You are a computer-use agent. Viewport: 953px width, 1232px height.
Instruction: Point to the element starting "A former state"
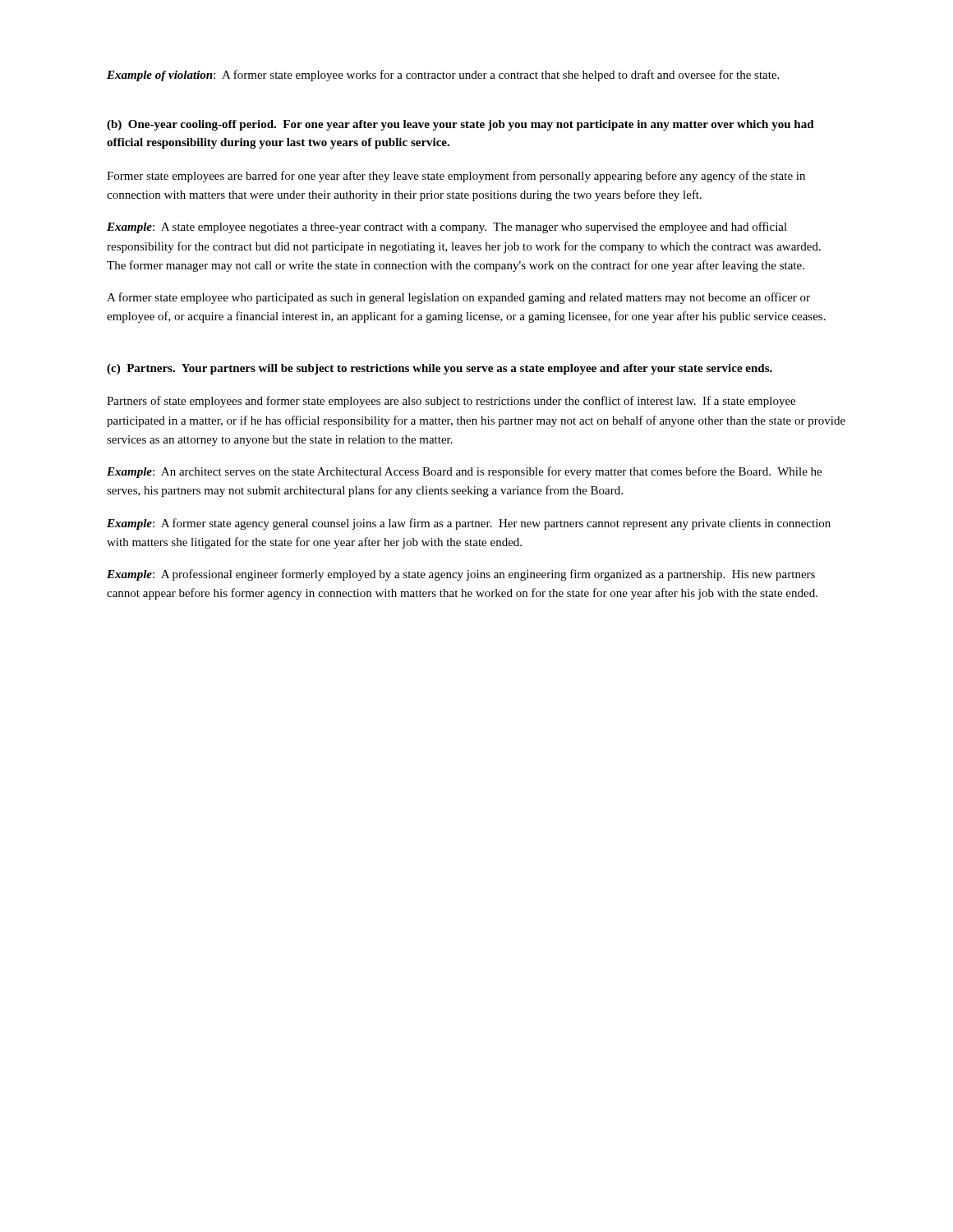[x=466, y=307]
